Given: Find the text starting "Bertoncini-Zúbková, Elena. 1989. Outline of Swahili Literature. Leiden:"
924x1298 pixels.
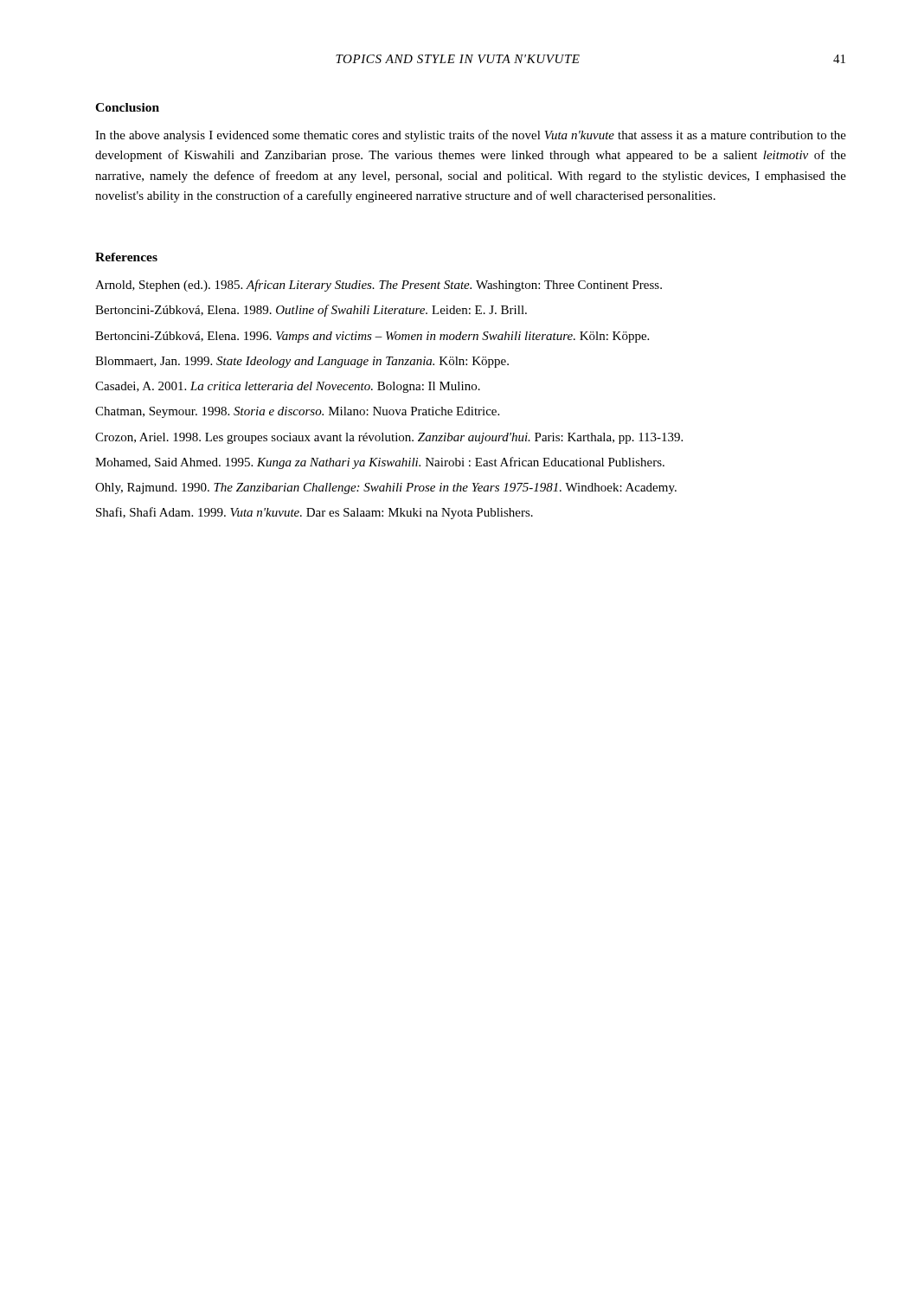Looking at the screenshot, I should 311,310.
